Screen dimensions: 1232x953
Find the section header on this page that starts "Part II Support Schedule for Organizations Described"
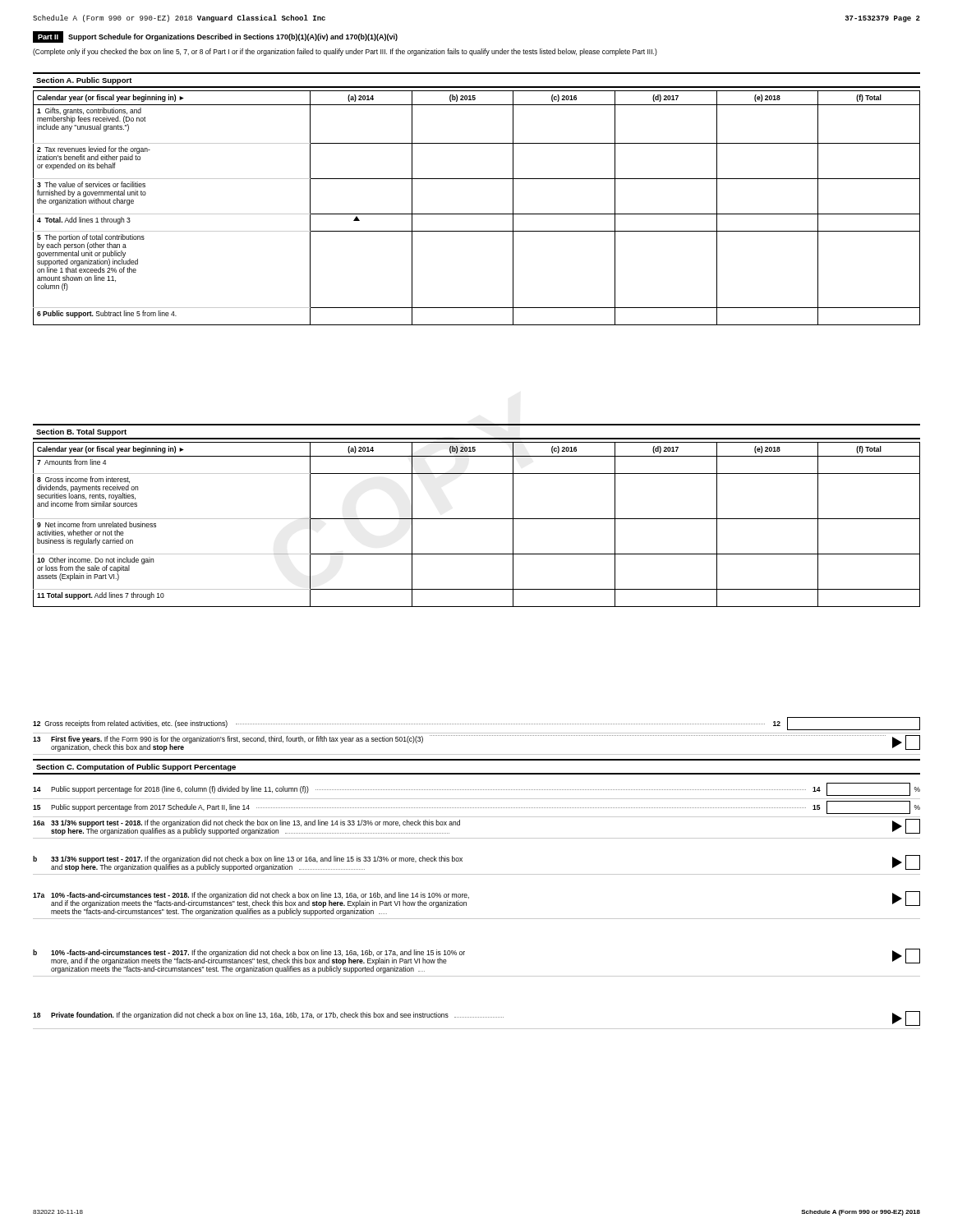point(215,37)
